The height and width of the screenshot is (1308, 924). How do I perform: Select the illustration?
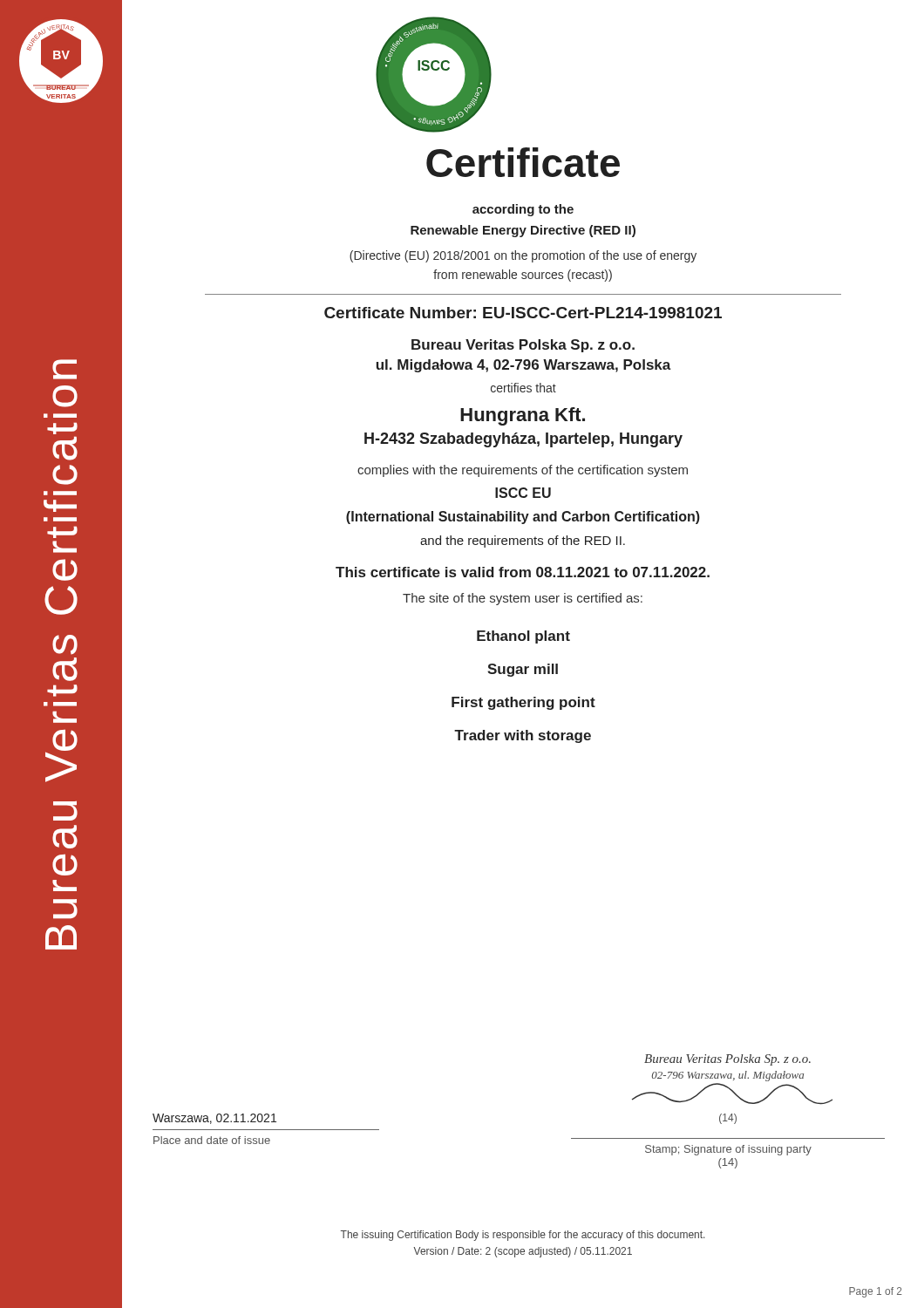[728, 1103]
